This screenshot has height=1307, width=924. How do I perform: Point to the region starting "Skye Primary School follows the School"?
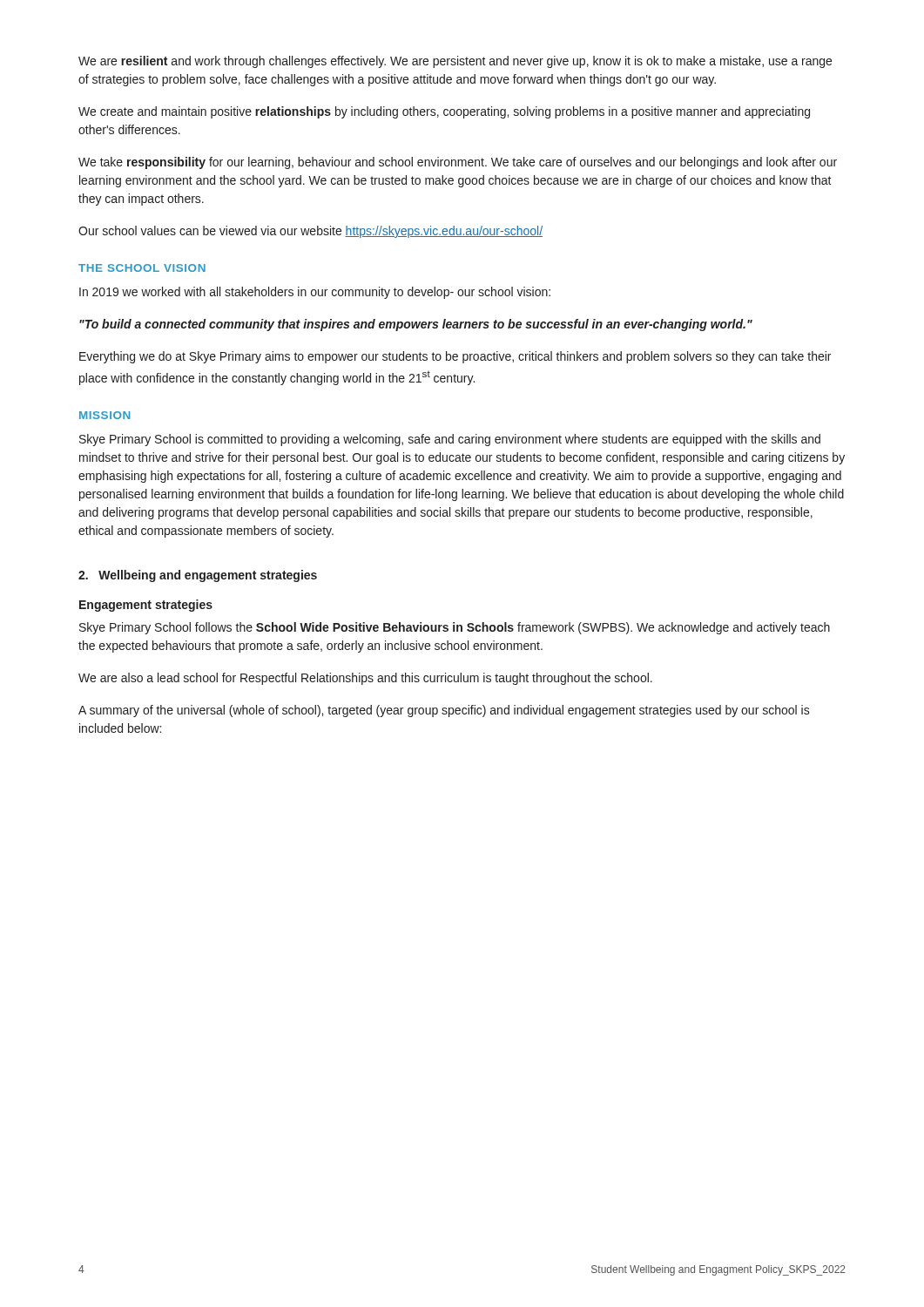(x=454, y=636)
